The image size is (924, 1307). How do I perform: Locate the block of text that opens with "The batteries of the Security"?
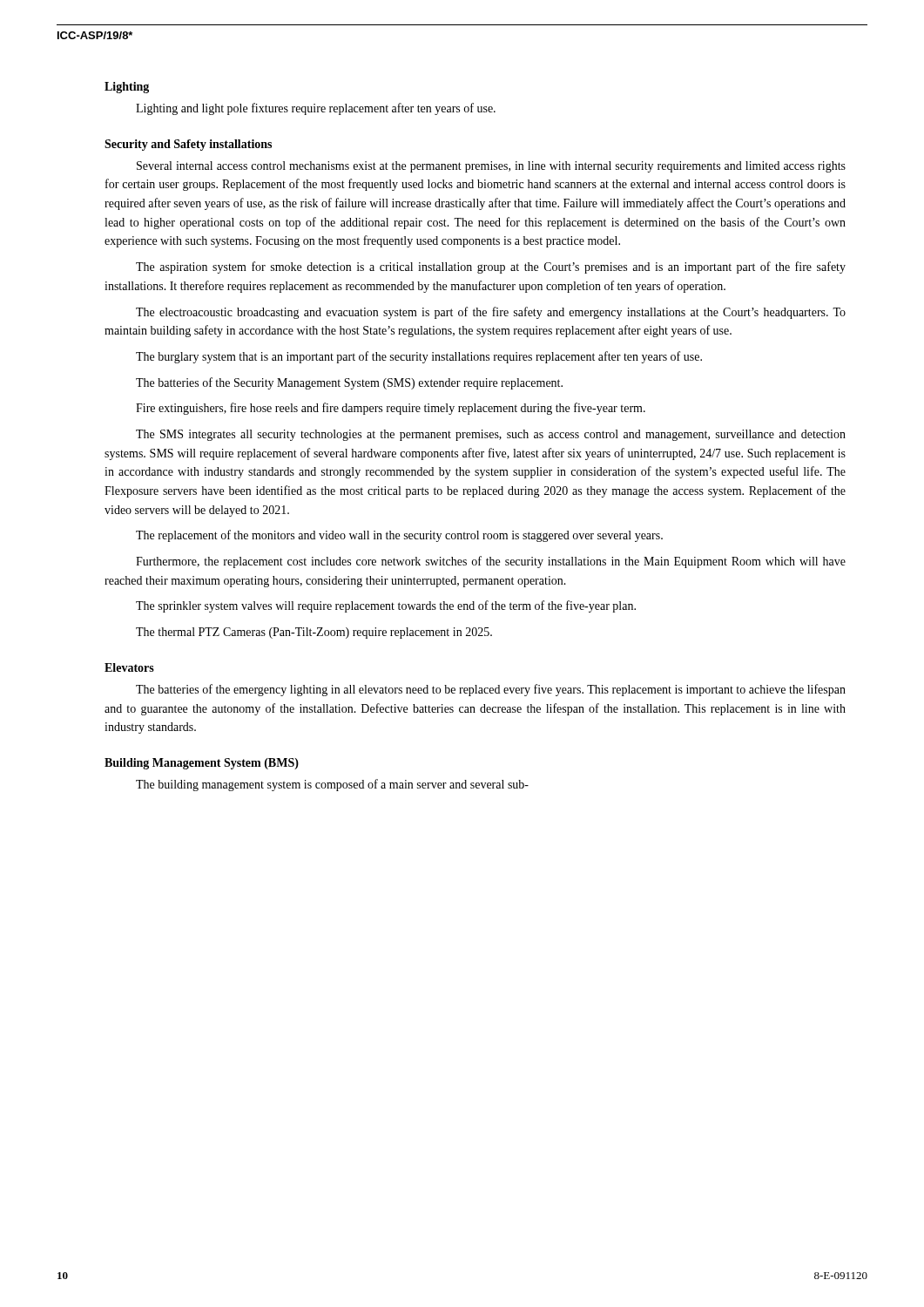coord(350,383)
